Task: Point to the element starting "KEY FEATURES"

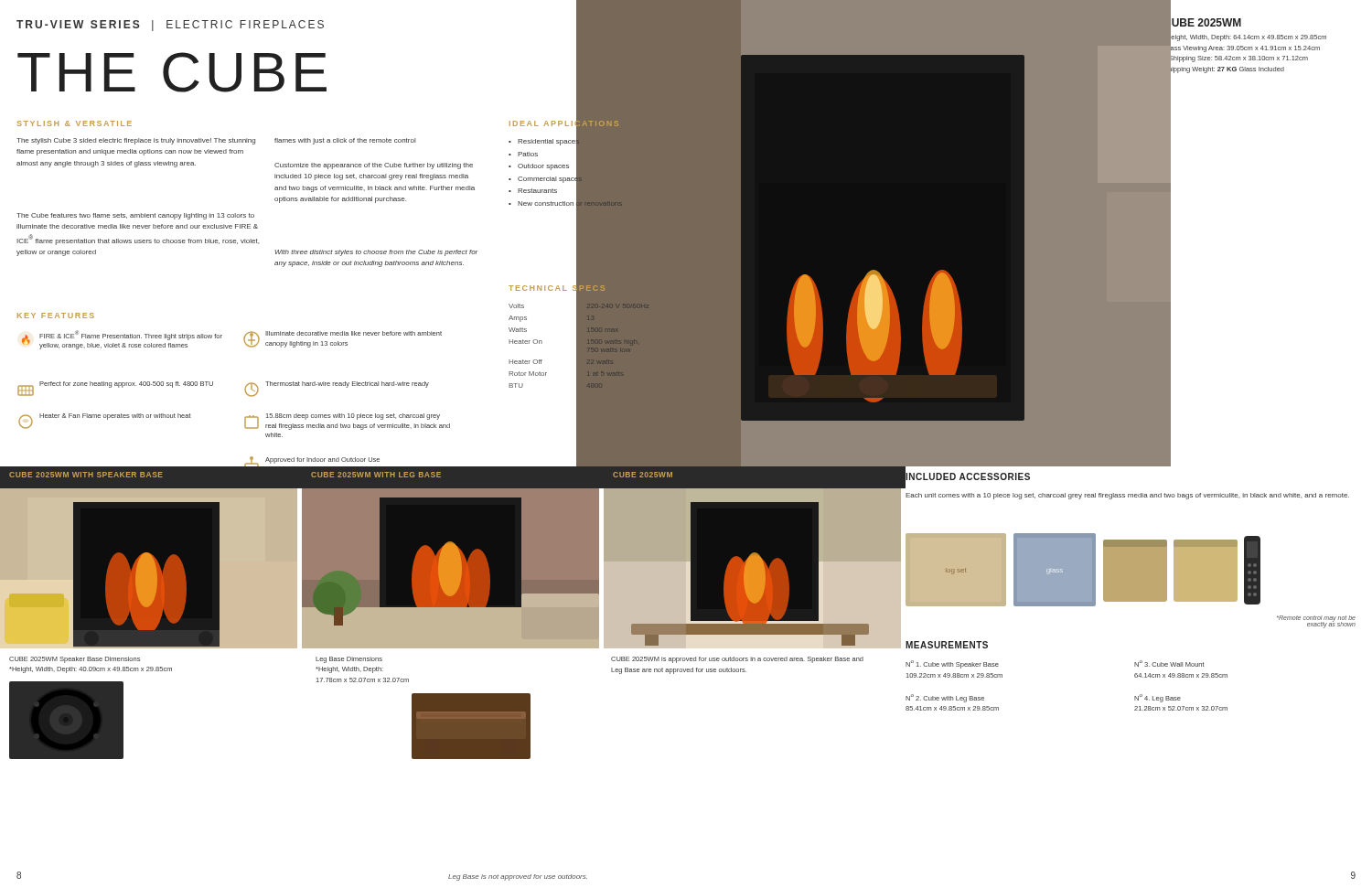Action: [x=56, y=316]
